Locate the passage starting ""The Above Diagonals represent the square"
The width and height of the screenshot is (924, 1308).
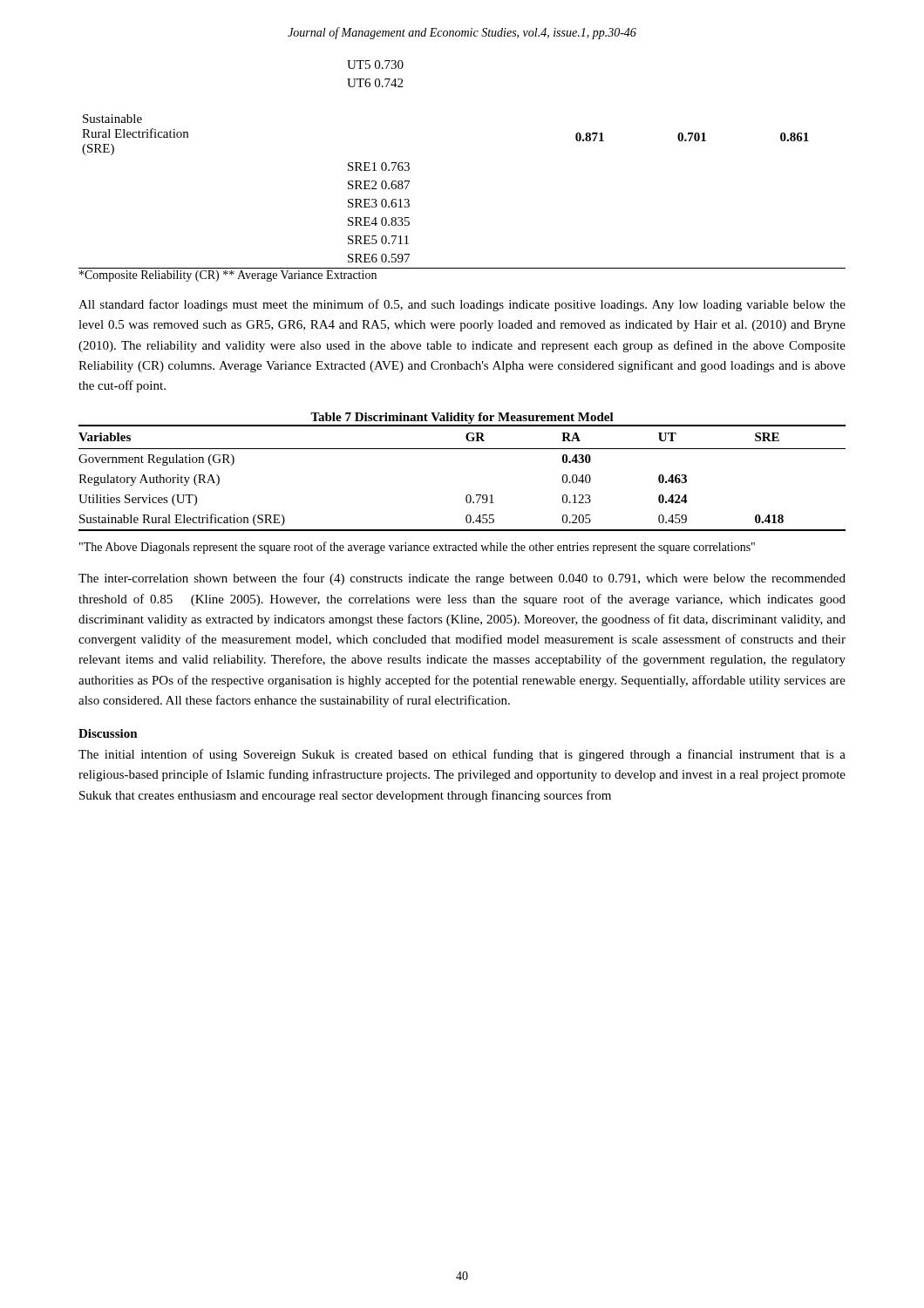(417, 547)
